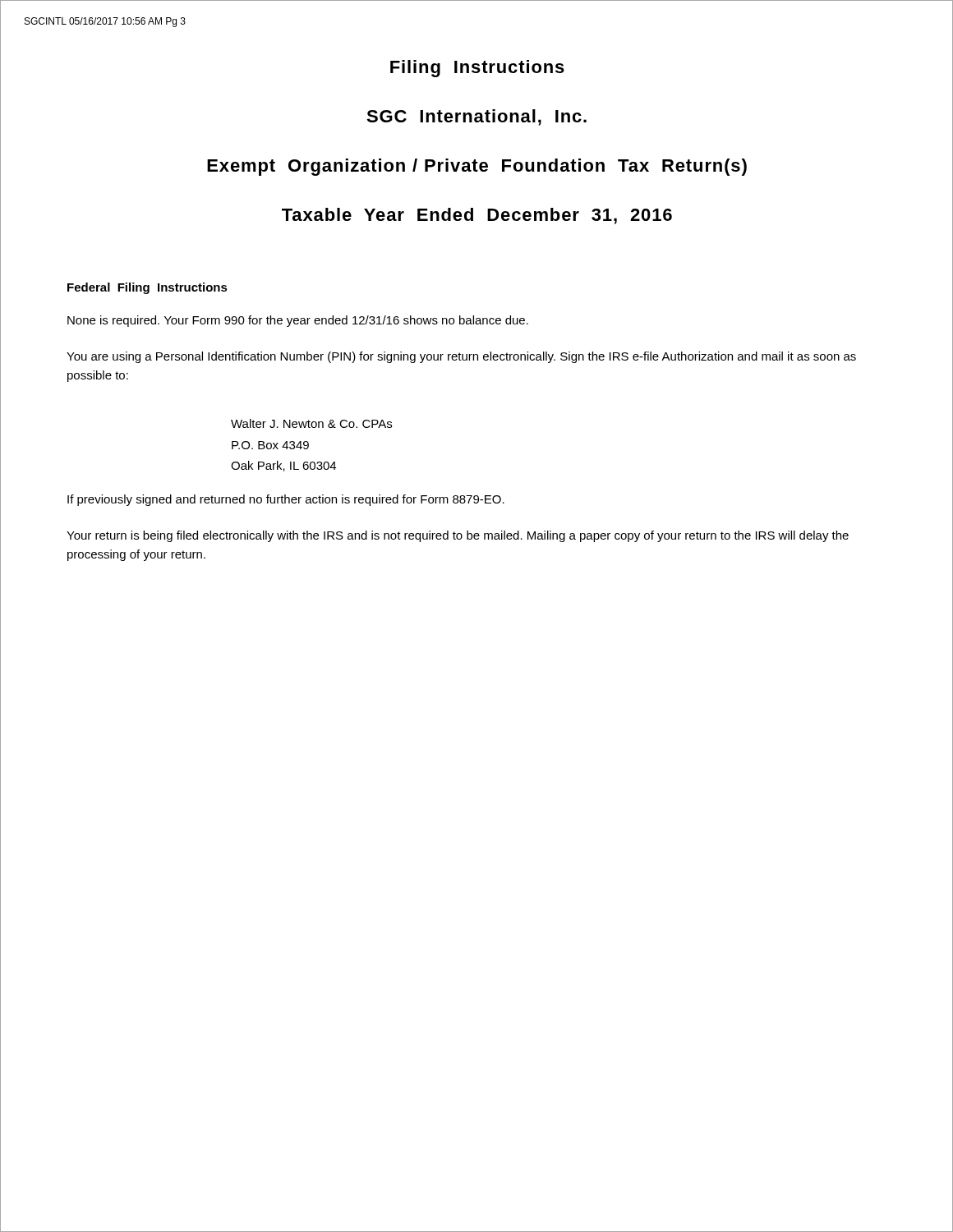Find the region starting "SGC International, Inc."
This screenshot has width=953, height=1232.
click(x=477, y=116)
